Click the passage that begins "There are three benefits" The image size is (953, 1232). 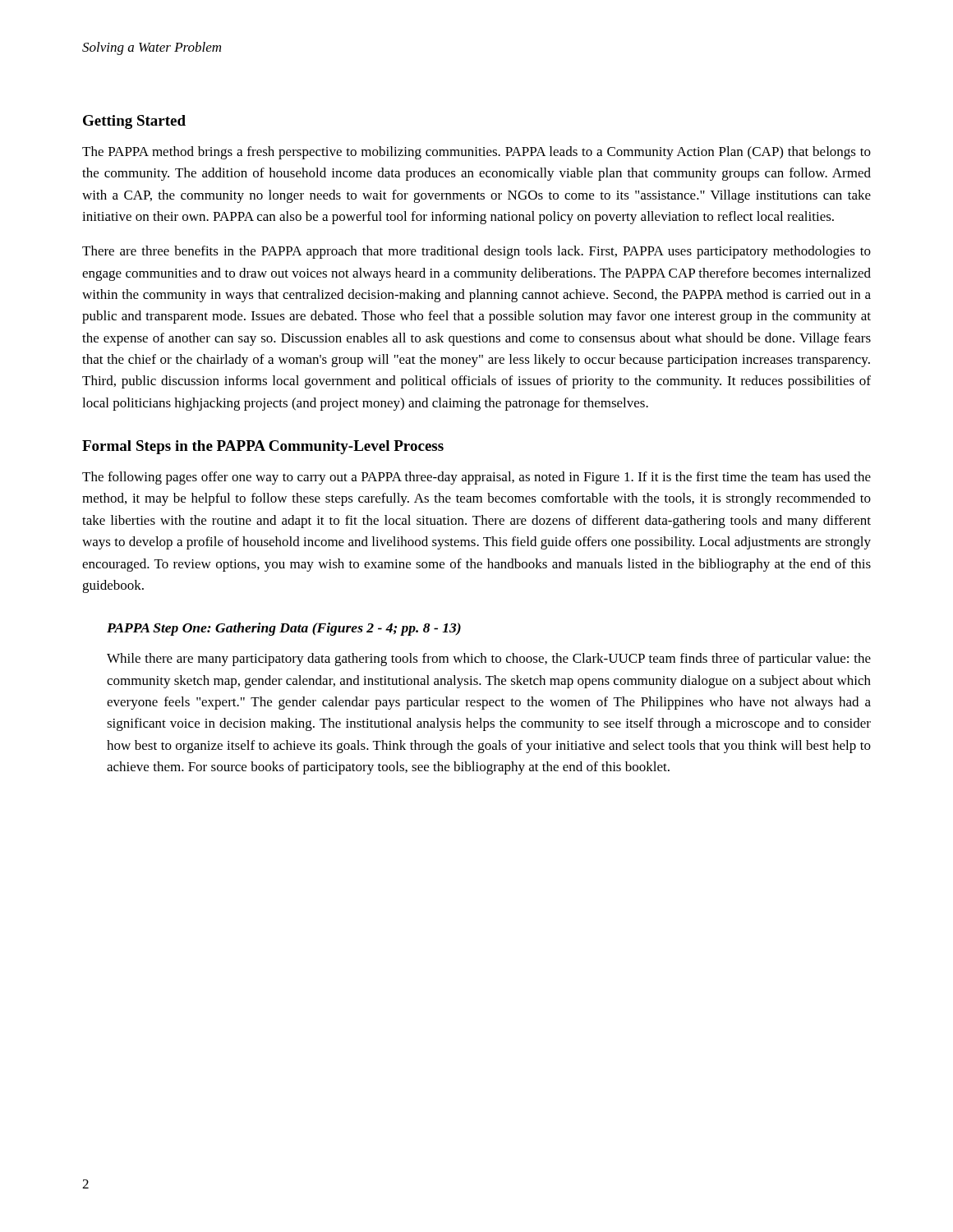[476, 327]
